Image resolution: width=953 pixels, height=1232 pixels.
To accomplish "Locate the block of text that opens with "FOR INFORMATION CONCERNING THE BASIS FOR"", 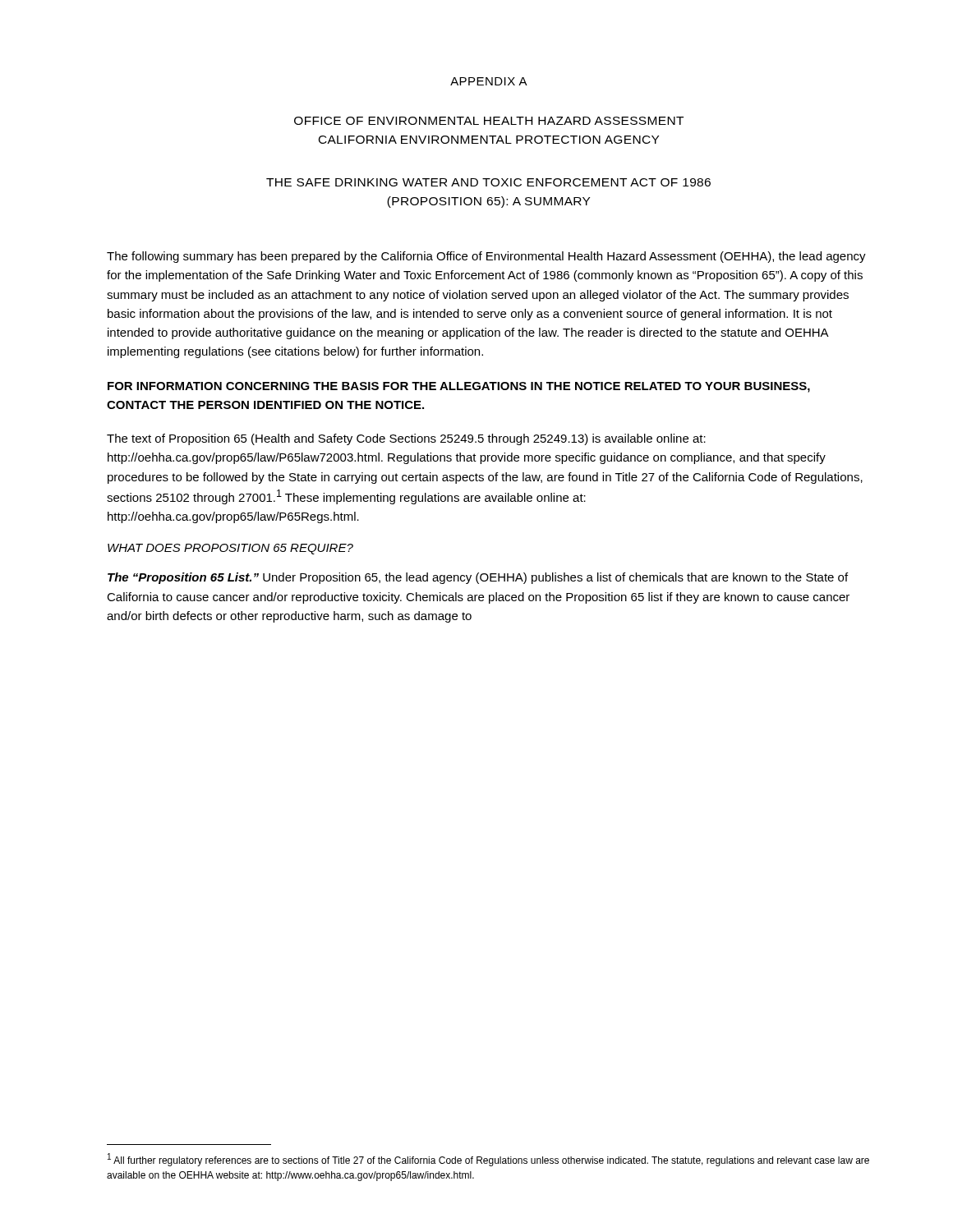I will tap(459, 395).
